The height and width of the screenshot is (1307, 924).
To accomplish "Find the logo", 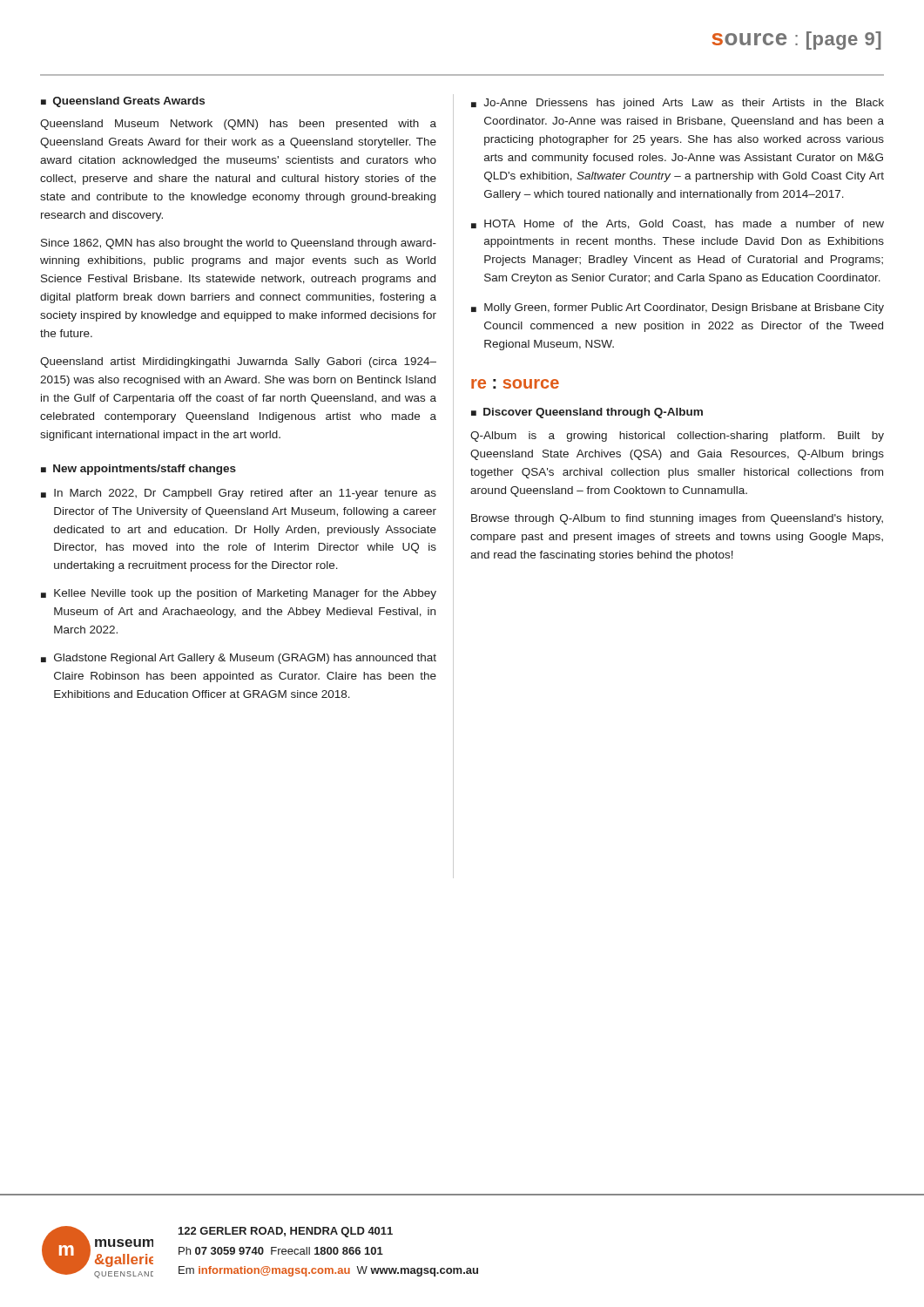I will coord(97,1251).
